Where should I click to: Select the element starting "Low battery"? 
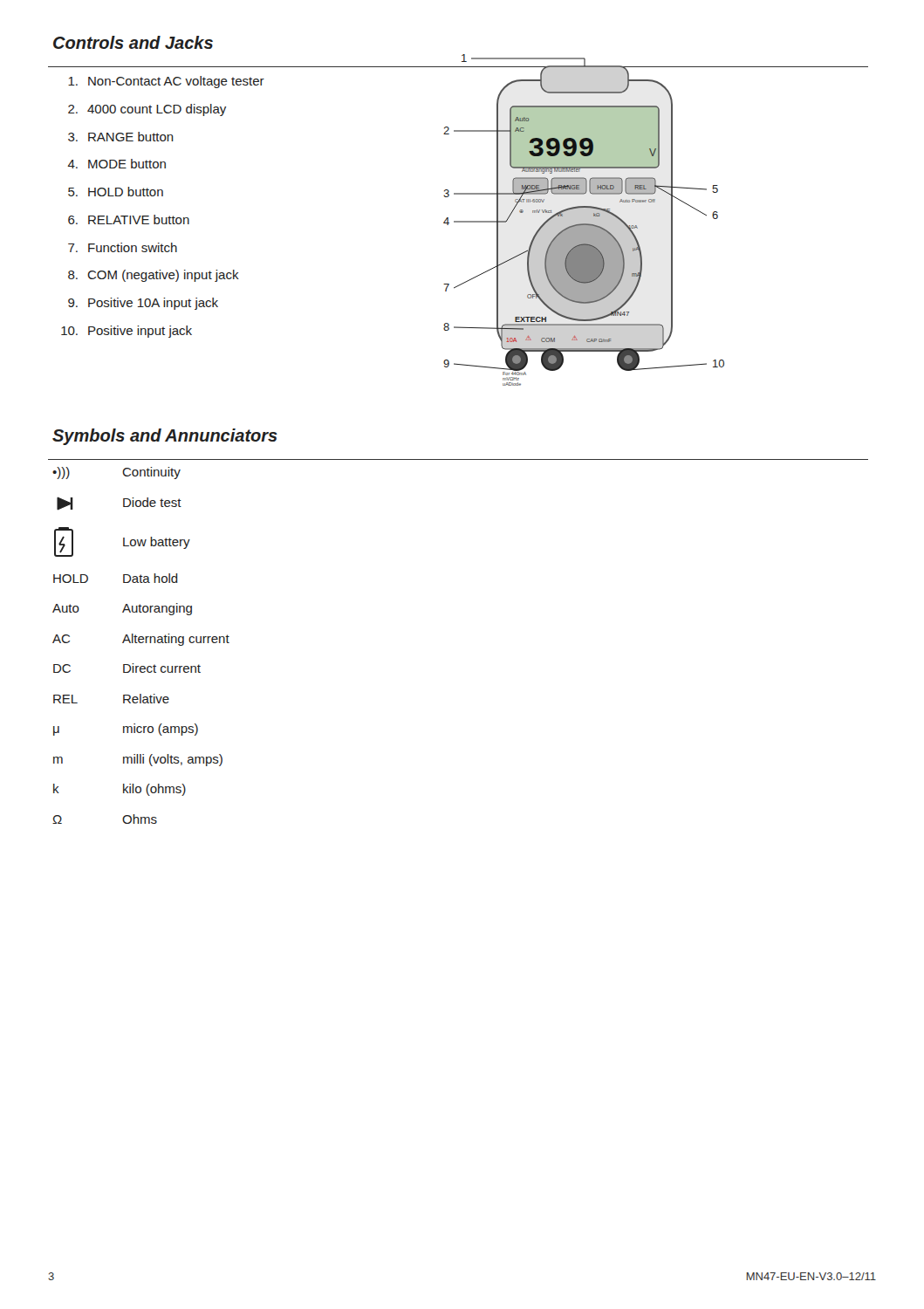[x=121, y=542]
